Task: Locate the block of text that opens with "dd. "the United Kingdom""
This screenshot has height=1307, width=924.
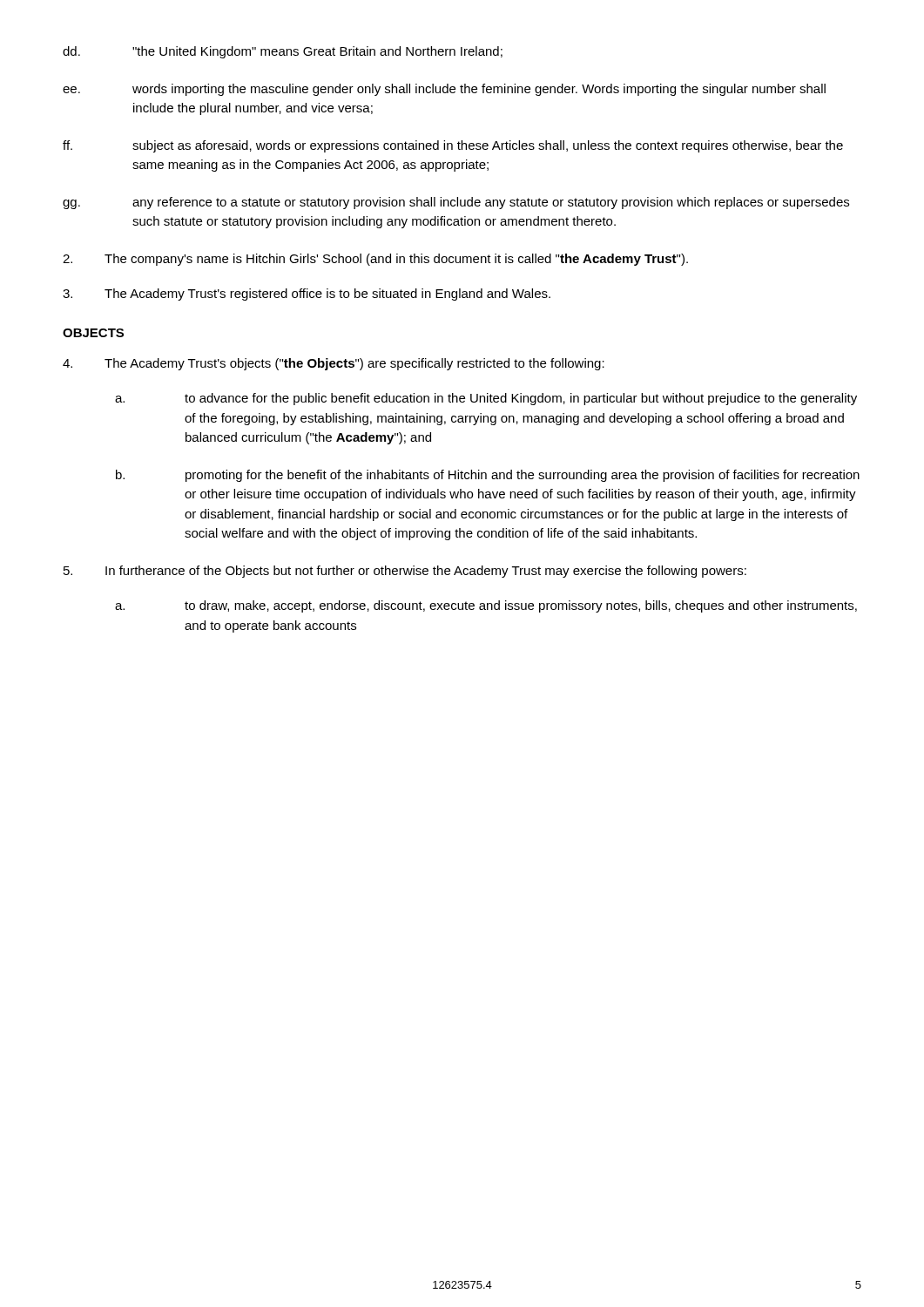Action: 462,52
